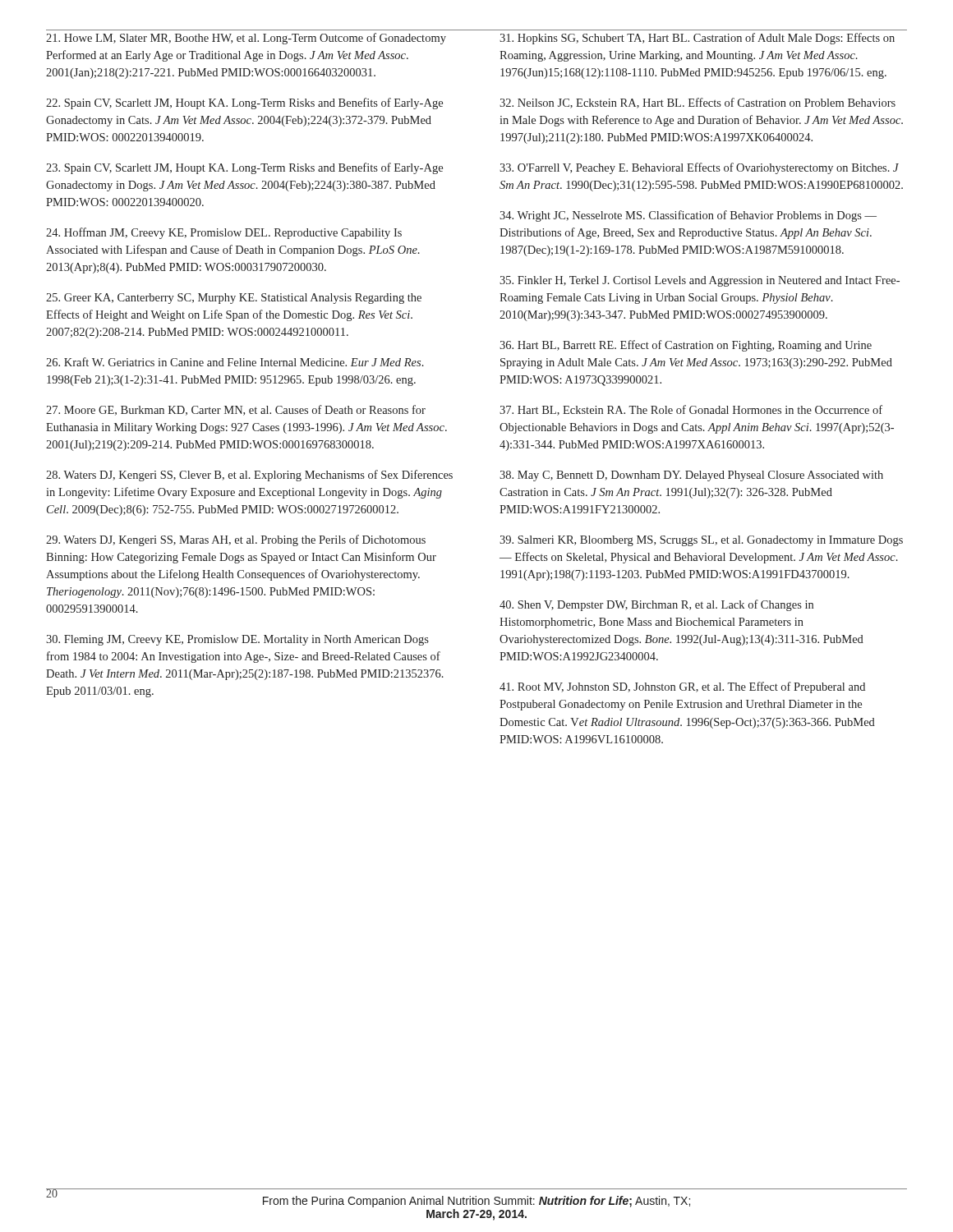Point to the passage starting "29. Waters DJ, Kengeri SS,"
The height and width of the screenshot is (1232, 953).
(x=241, y=574)
